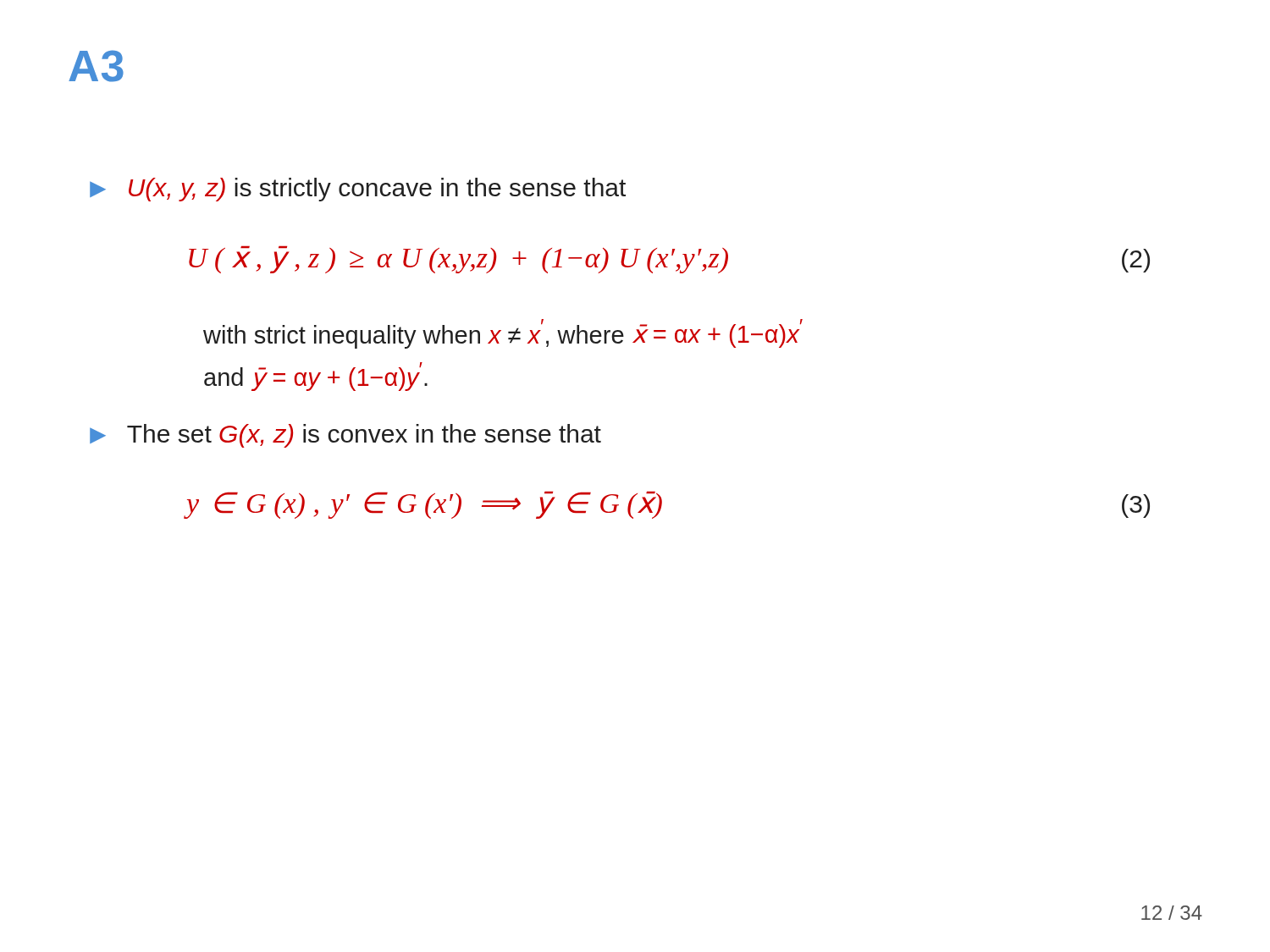1270x952 pixels.
Task: Locate the text block starting "U ( x̄ ,"
Action: (x=669, y=259)
